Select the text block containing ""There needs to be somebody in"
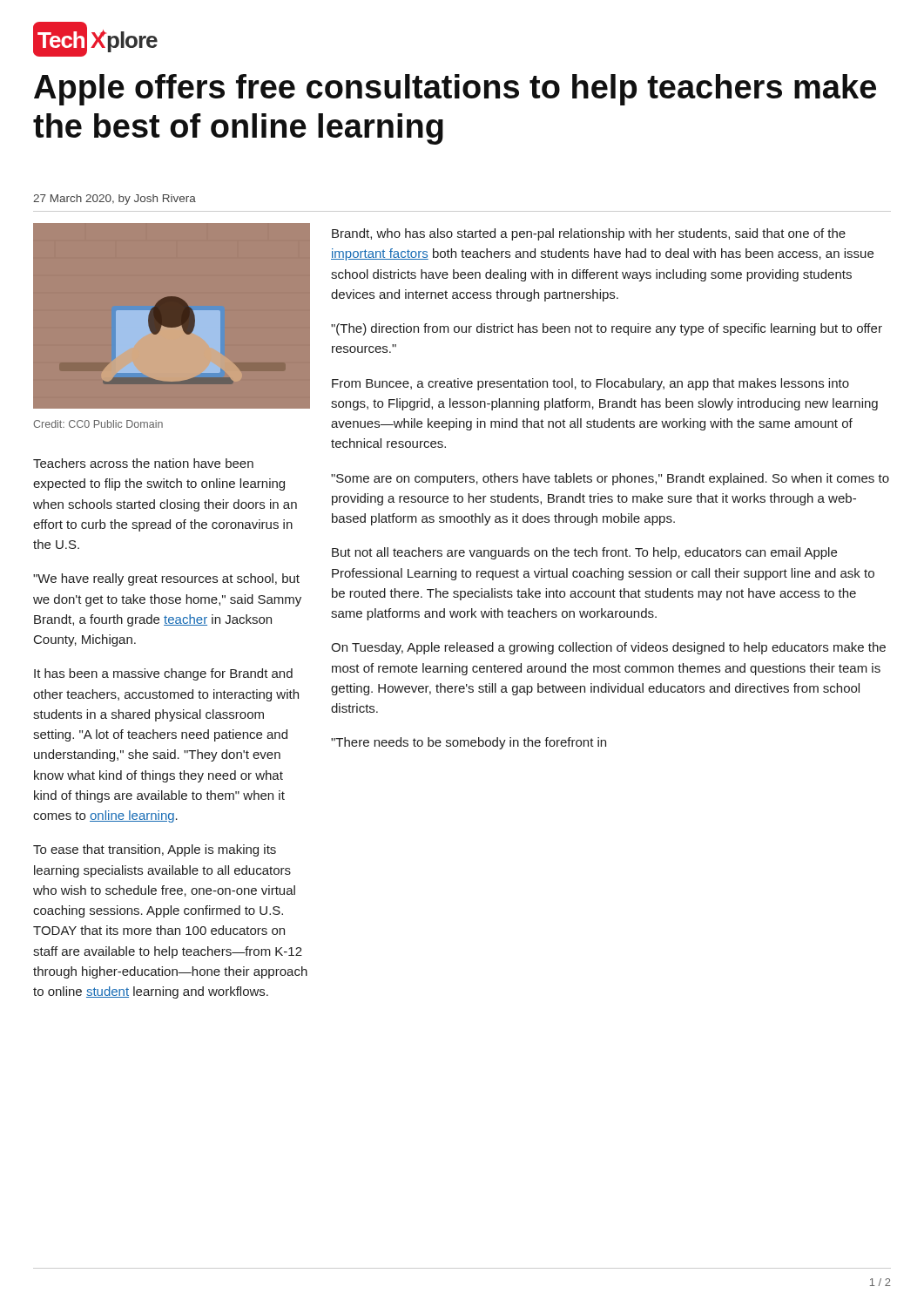The height and width of the screenshot is (1307, 924). pos(611,742)
